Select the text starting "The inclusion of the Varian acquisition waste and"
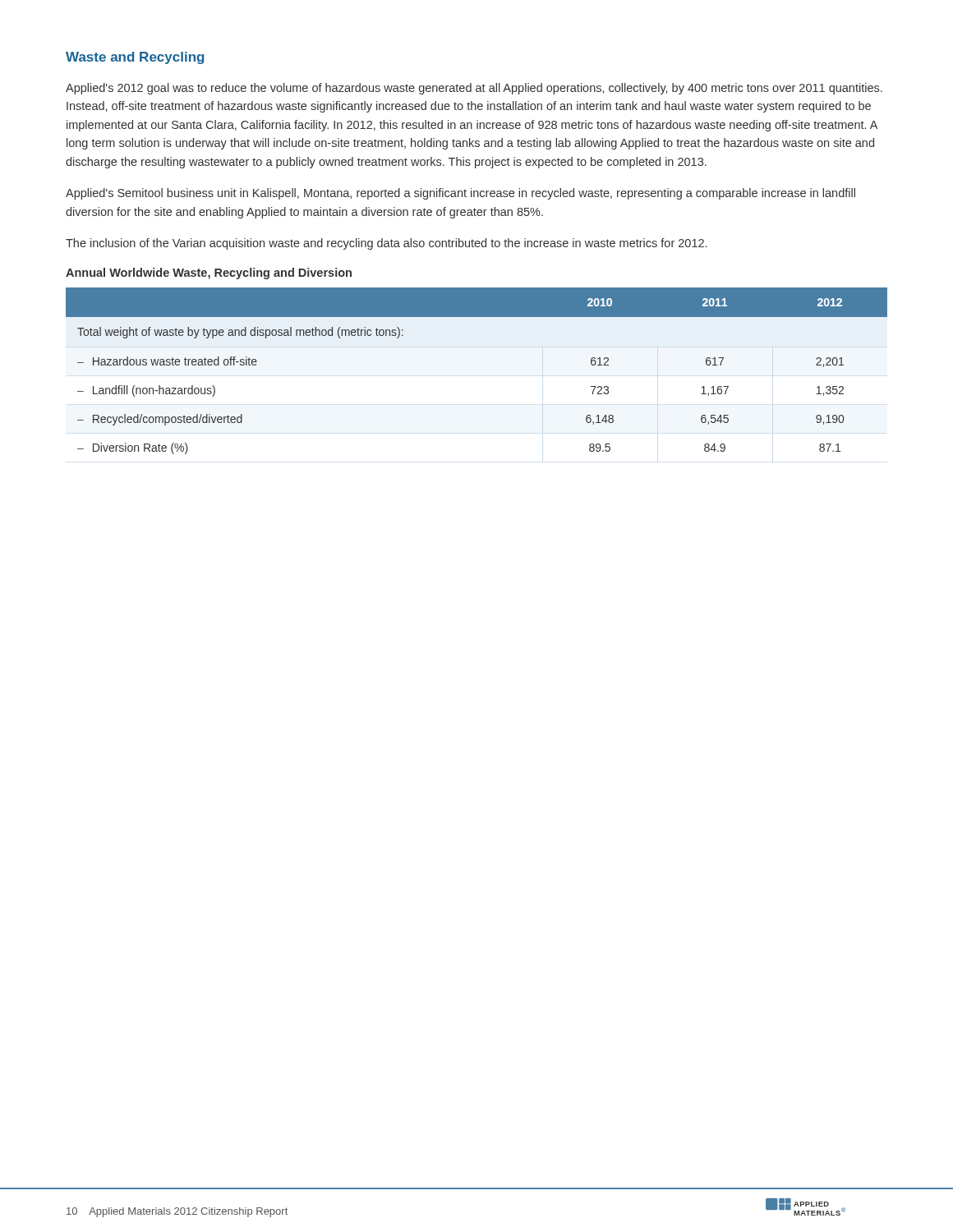Image resolution: width=953 pixels, height=1232 pixels. [387, 243]
